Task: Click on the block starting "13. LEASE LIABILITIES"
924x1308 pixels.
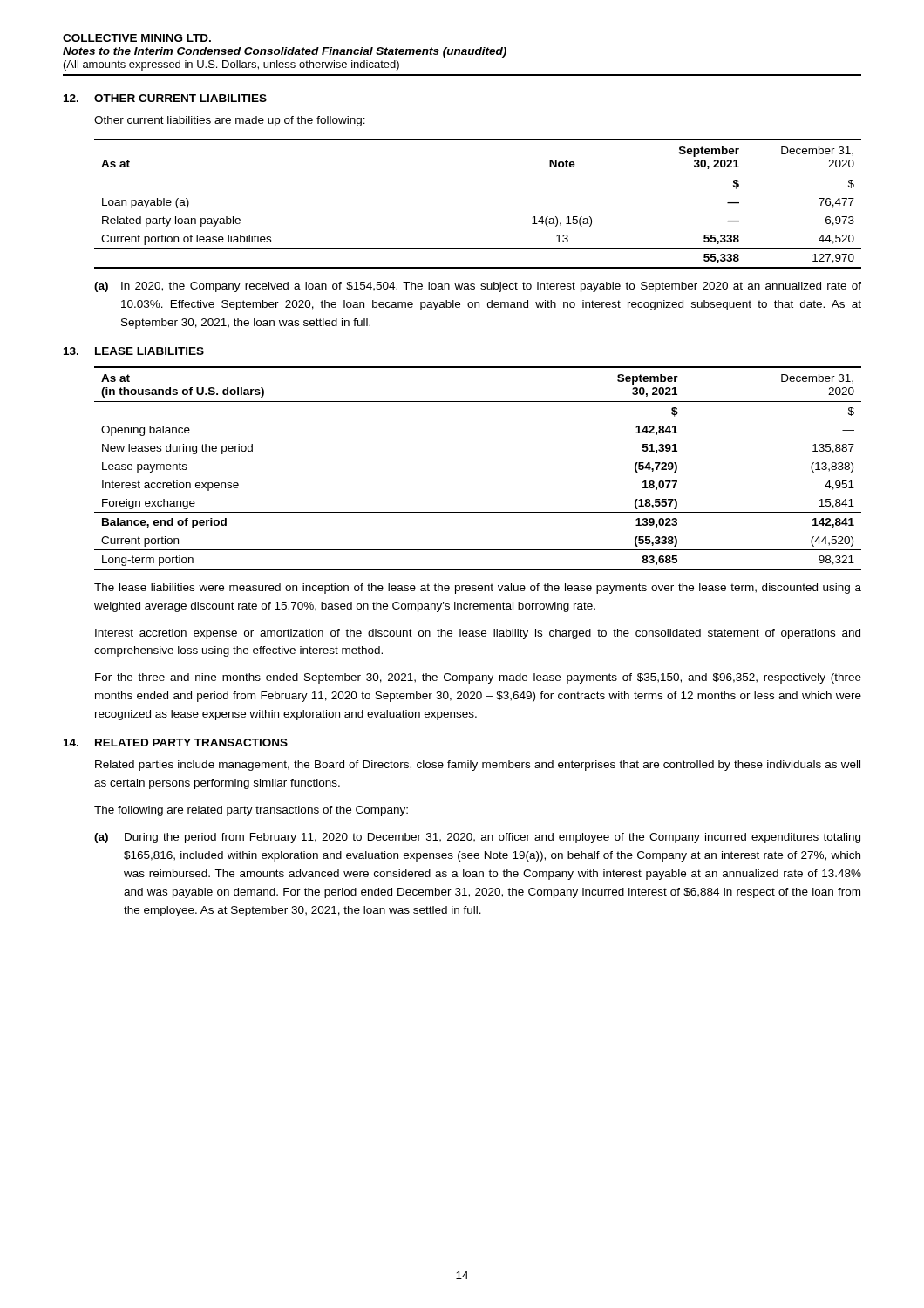Action: (x=133, y=351)
